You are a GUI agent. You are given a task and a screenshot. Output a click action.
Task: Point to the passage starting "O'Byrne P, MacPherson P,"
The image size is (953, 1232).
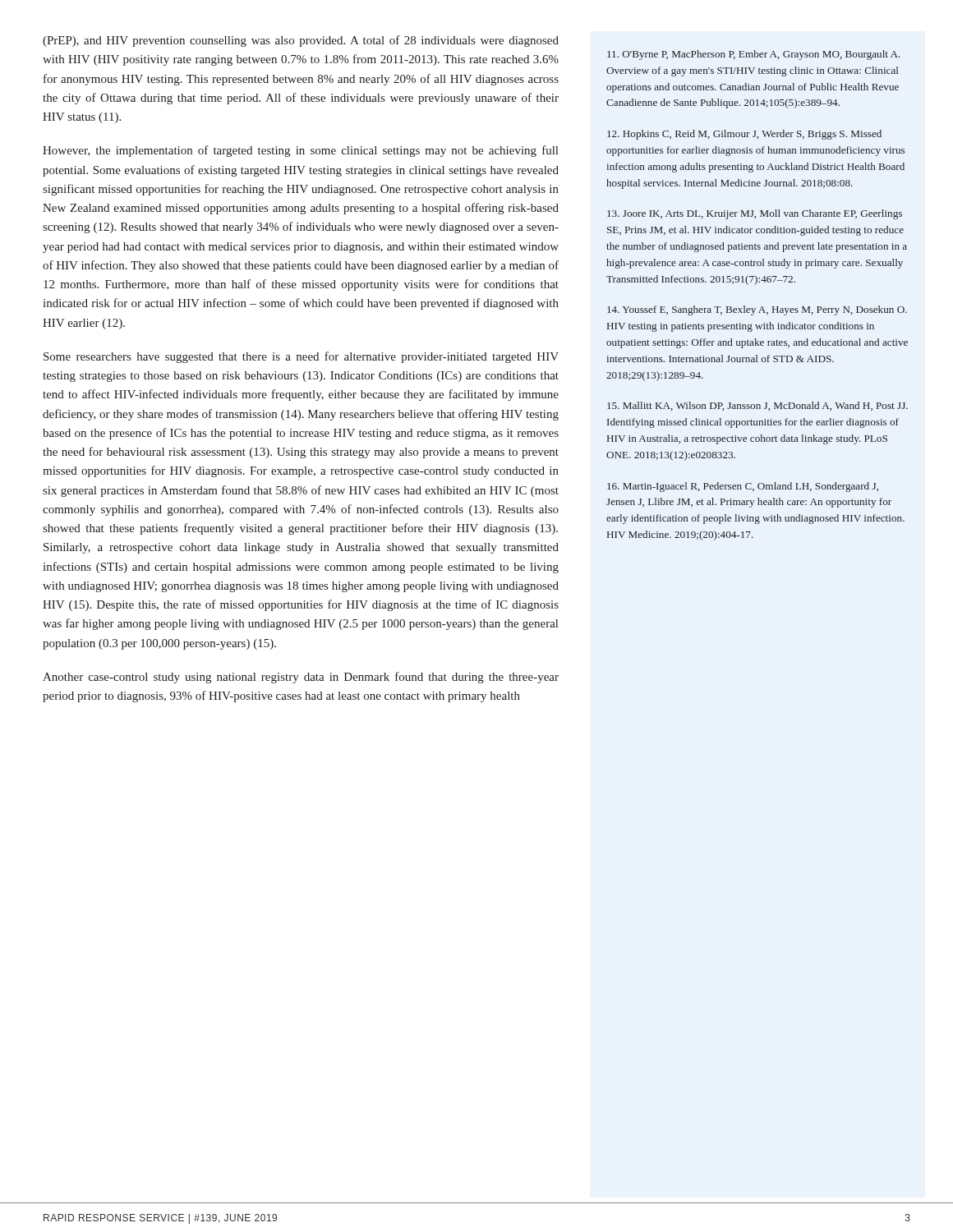[x=754, y=78]
